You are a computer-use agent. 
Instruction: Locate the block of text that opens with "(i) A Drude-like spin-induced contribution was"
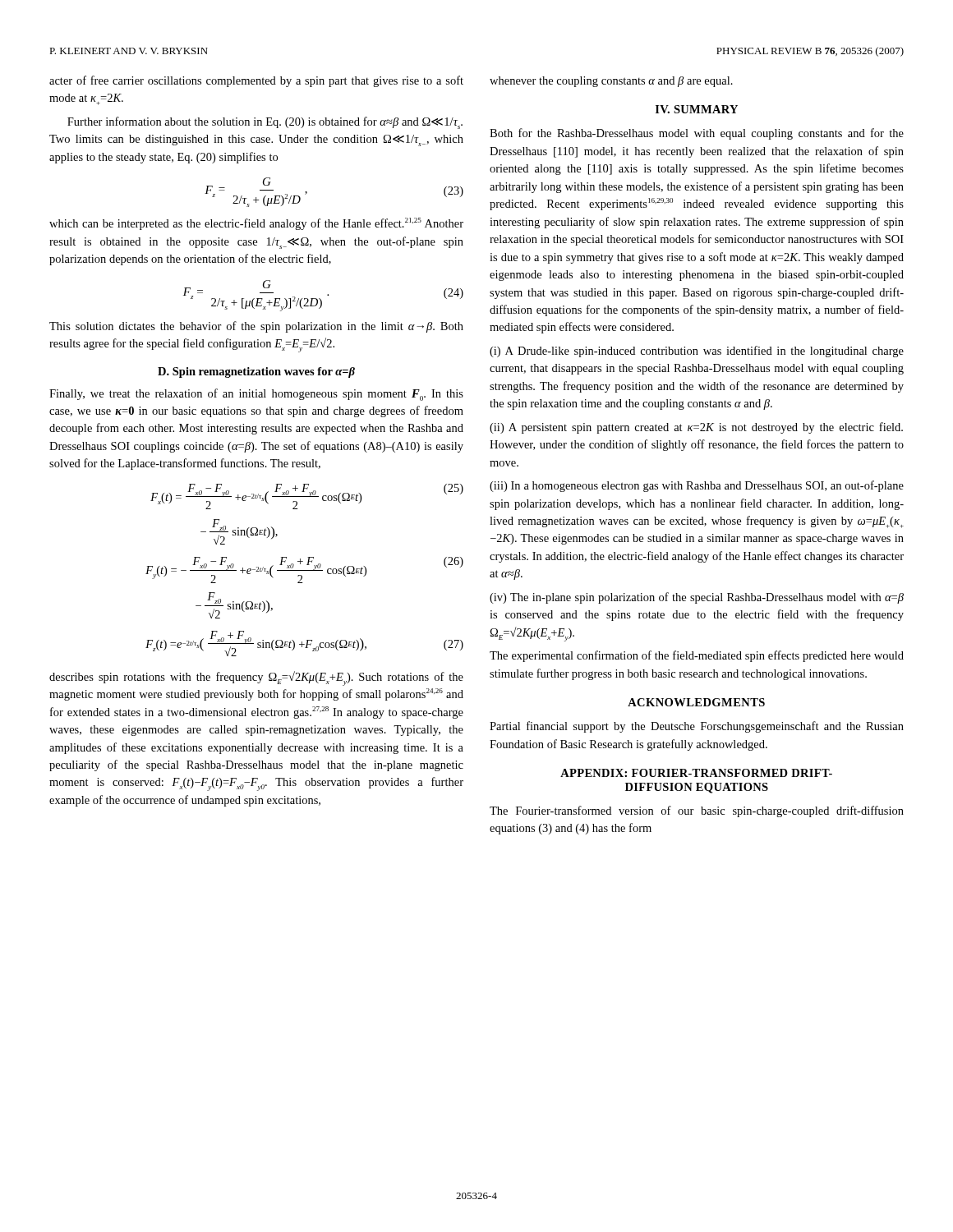point(697,378)
